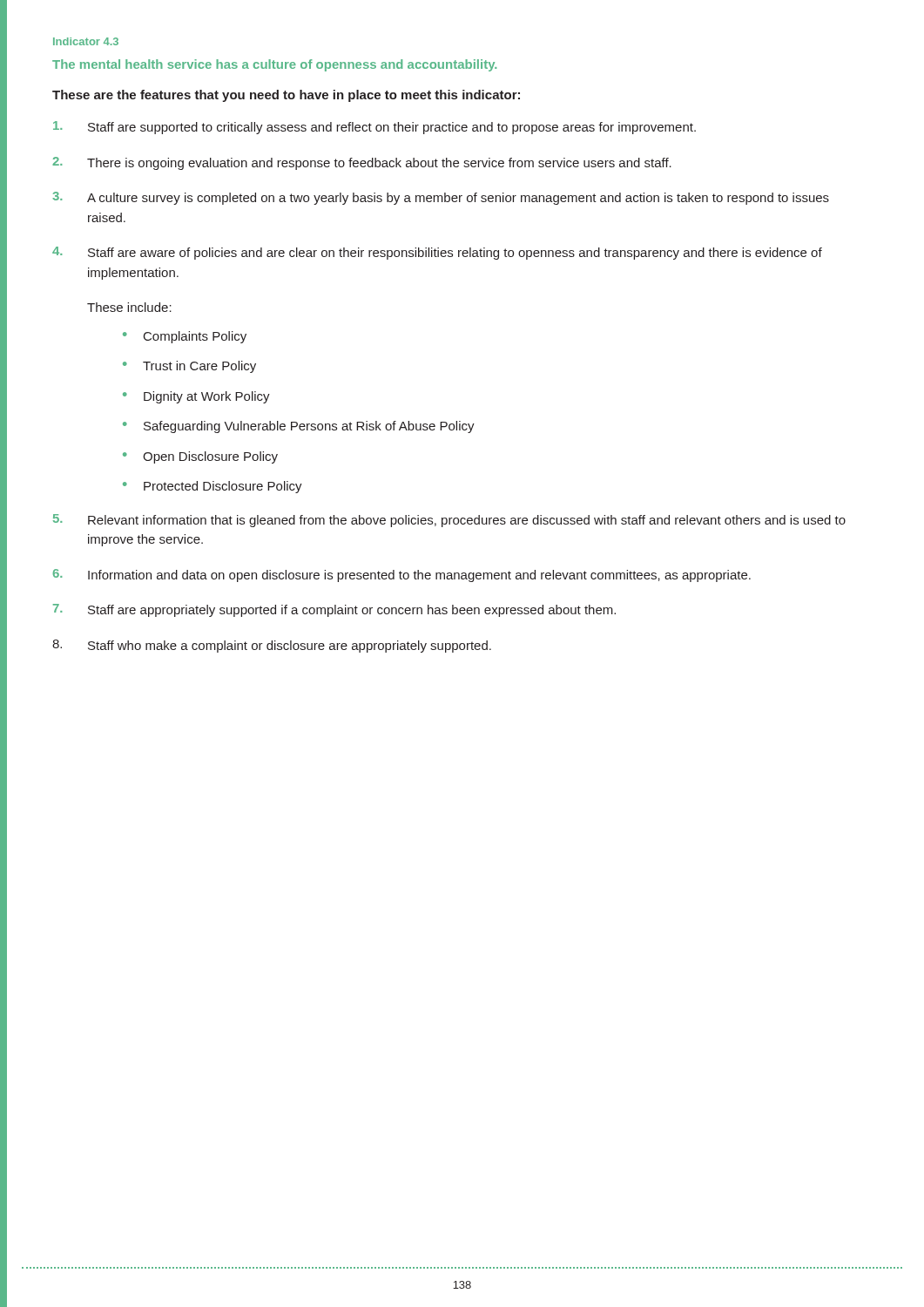Viewport: 924px width, 1307px height.
Task: Find the passage starting "7. Staff are appropriately supported if"
Action: [x=462, y=610]
